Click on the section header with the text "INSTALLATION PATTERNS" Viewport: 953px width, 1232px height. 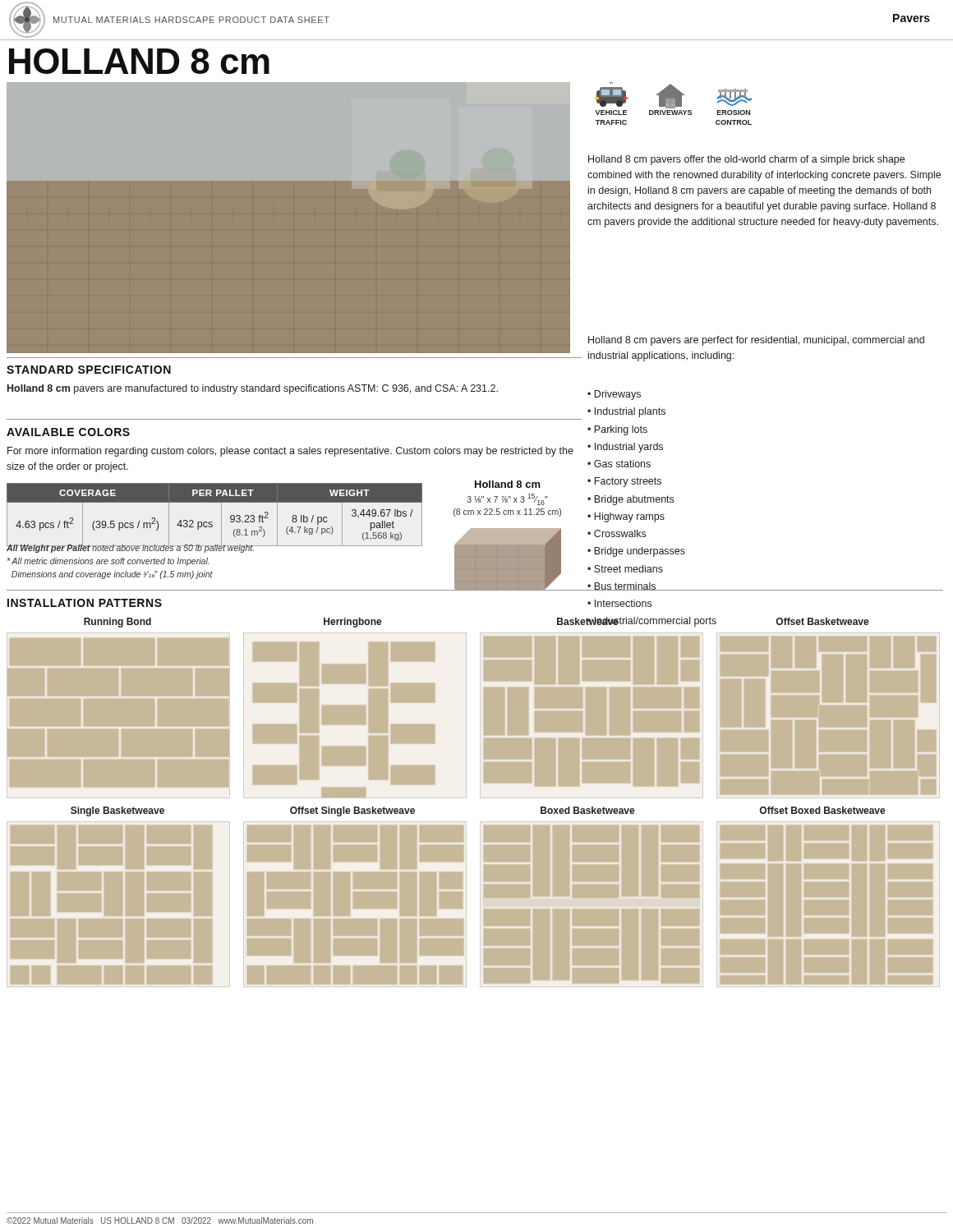pyautogui.click(x=84, y=603)
